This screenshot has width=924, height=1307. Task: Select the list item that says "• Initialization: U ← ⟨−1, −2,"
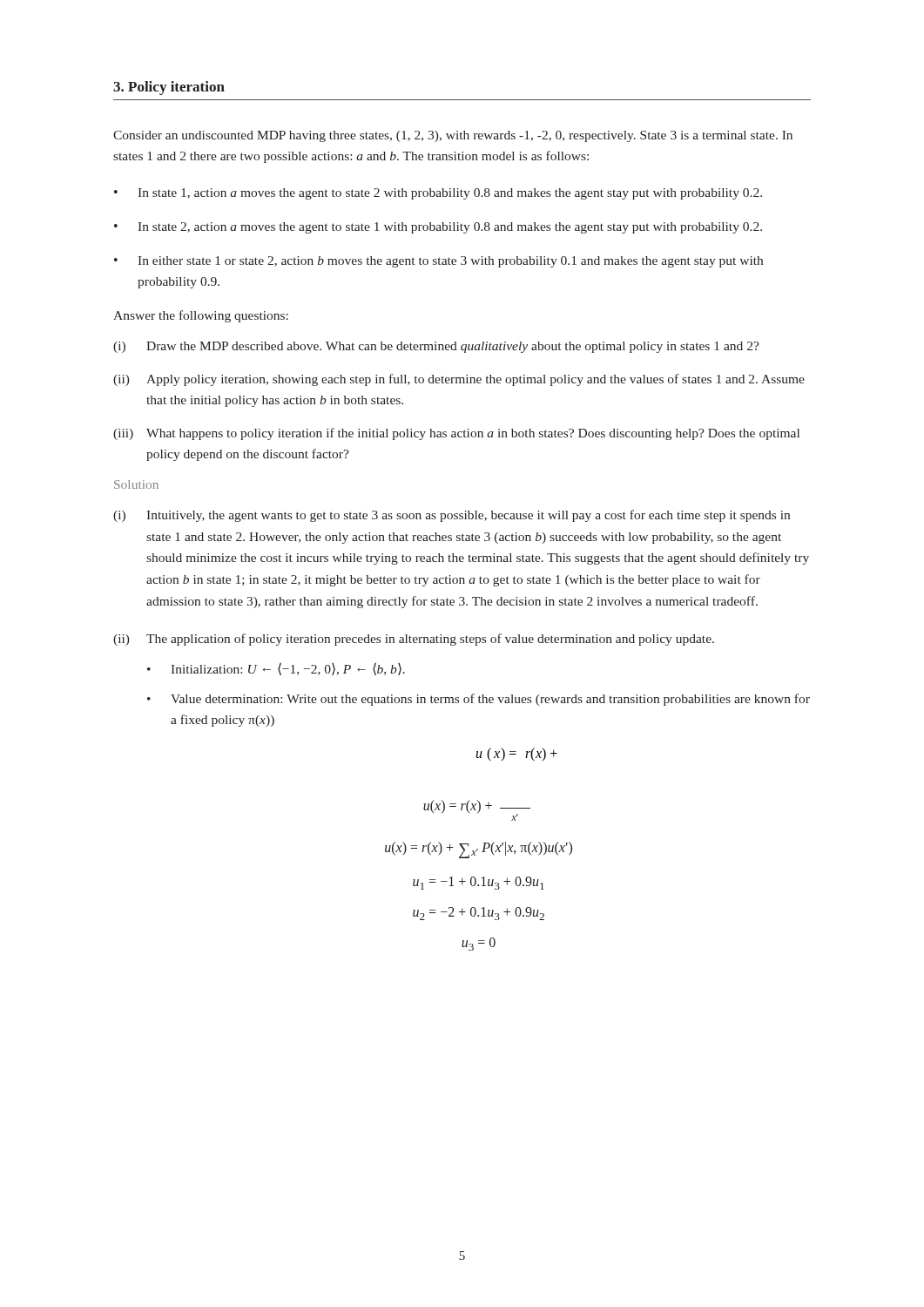276,669
